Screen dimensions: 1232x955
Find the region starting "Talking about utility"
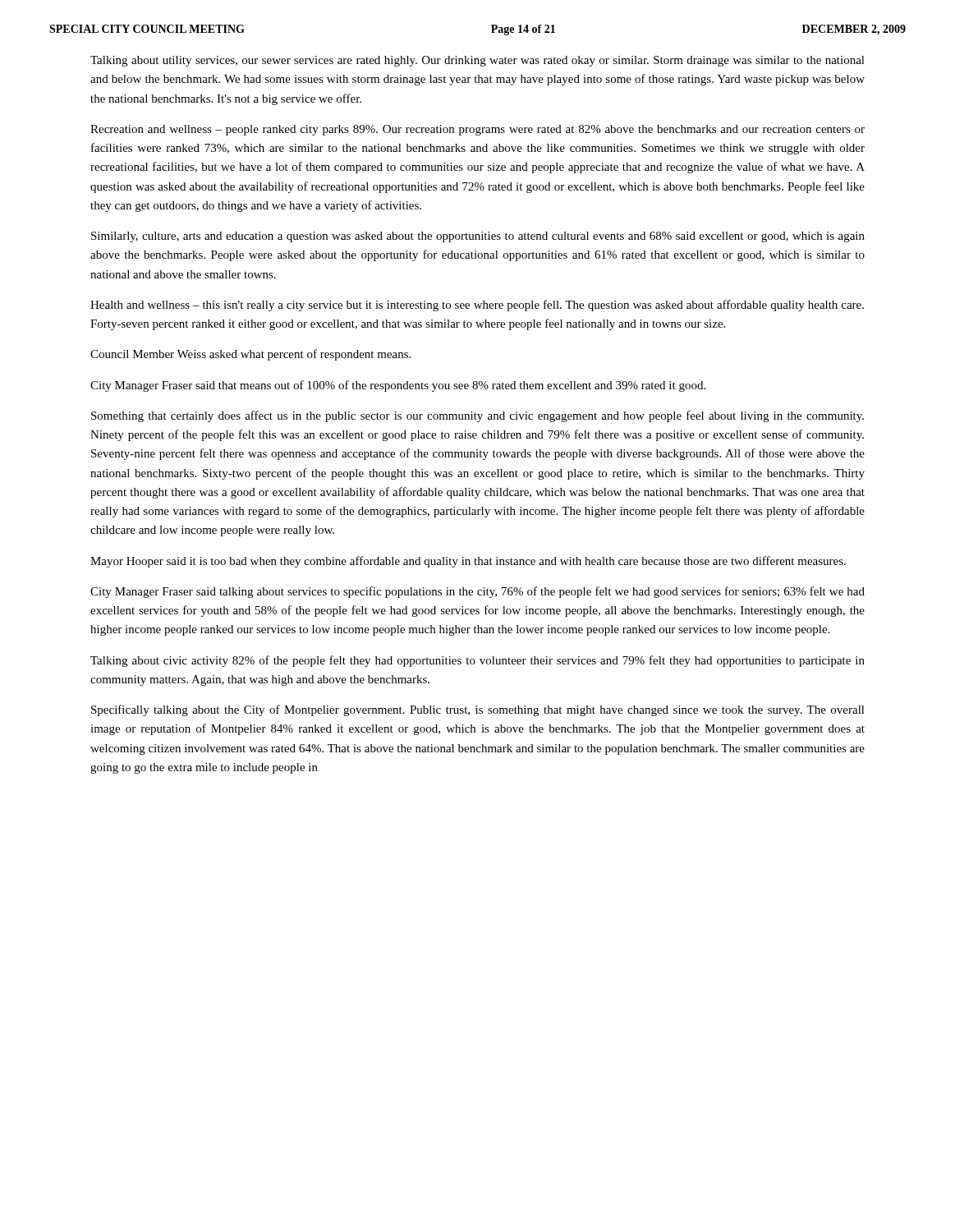(x=478, y=80)
